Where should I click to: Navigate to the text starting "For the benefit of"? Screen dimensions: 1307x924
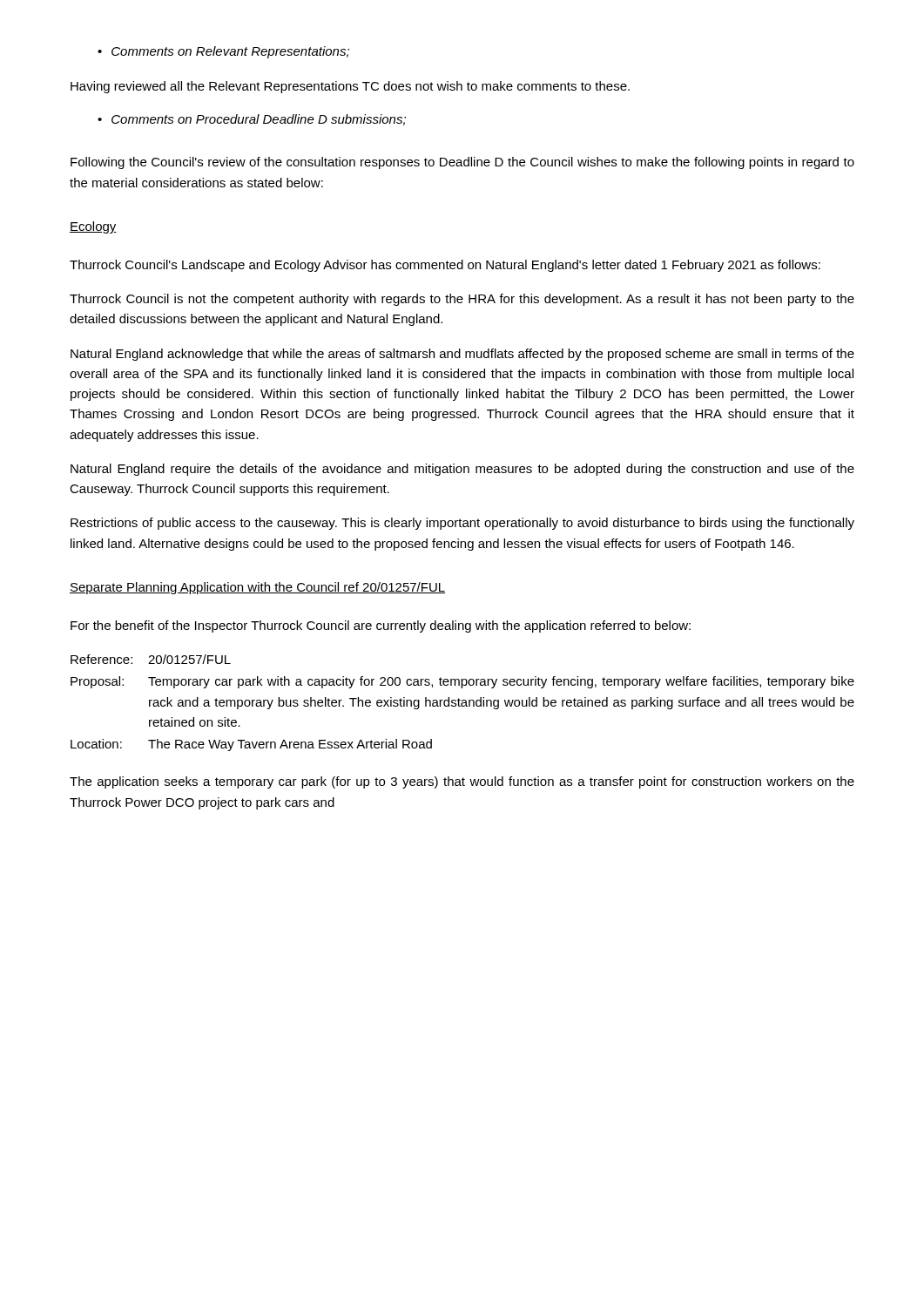tap(381, 625)
